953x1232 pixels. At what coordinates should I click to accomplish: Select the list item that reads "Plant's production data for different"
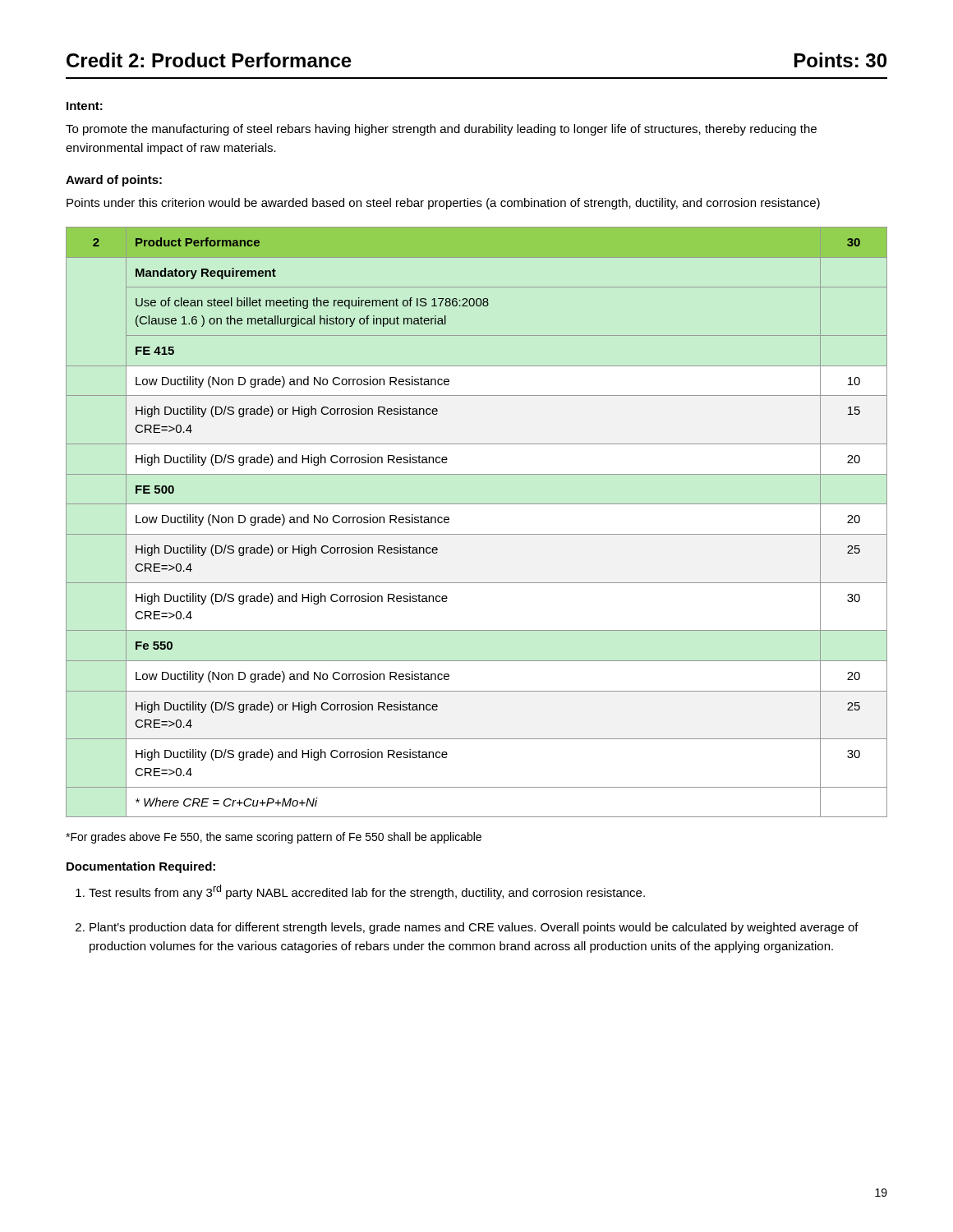(473, 936)
